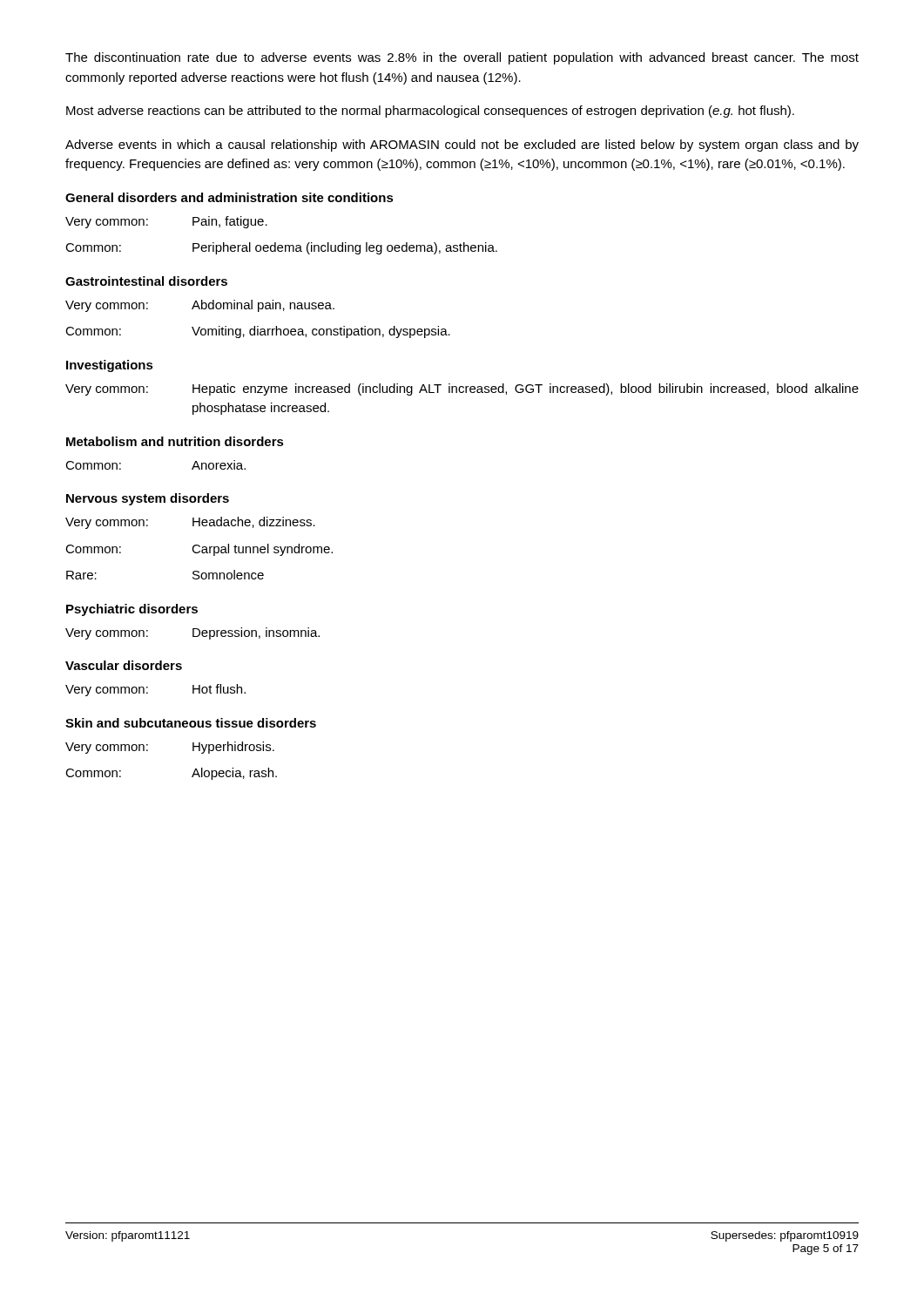This screenshot has width=924, height=1307.
Task: Point to the block starting "Common: Peripheral oedema"
Action: click(462, 248)
